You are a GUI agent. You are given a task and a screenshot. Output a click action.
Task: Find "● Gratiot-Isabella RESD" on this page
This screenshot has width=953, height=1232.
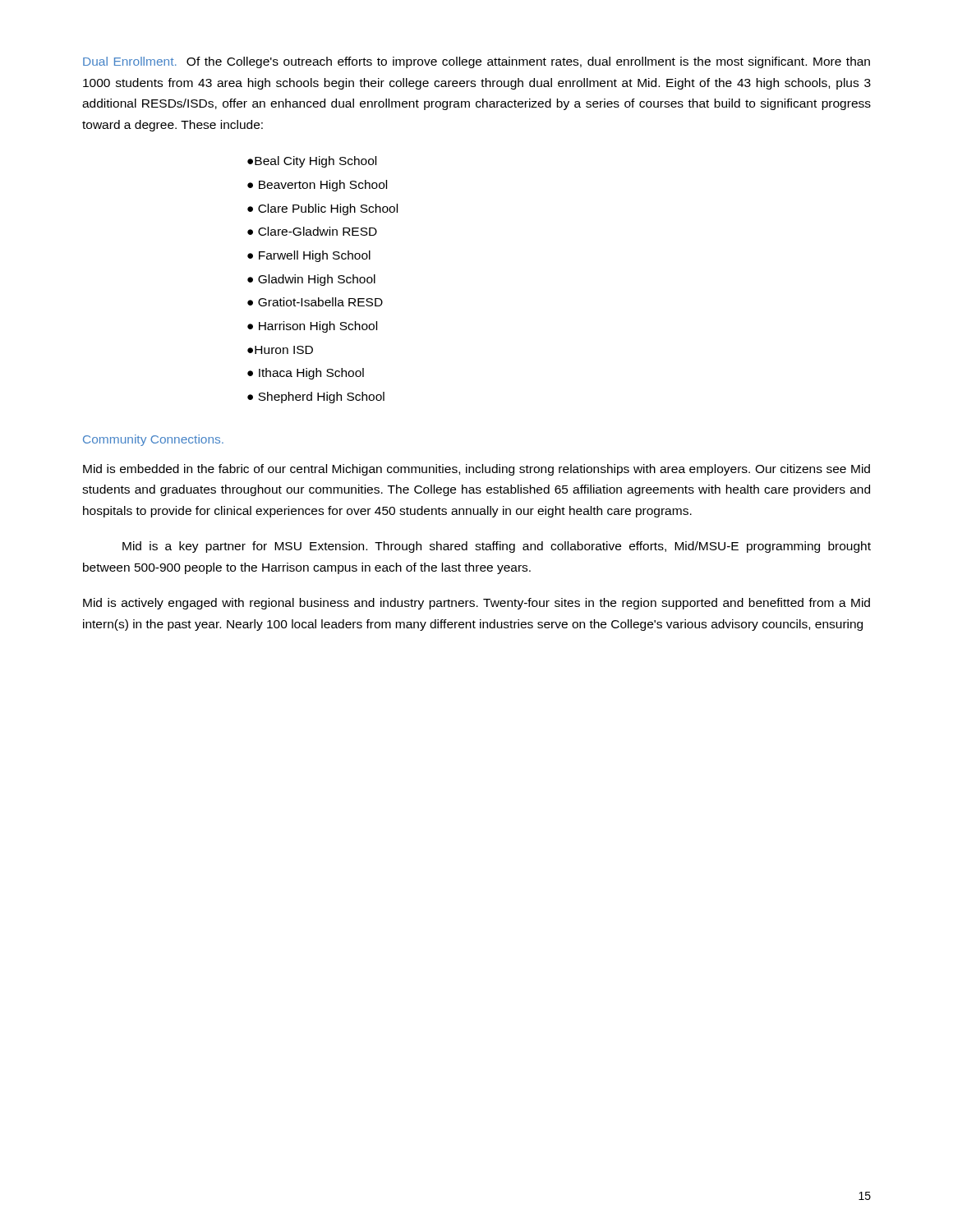315,302
